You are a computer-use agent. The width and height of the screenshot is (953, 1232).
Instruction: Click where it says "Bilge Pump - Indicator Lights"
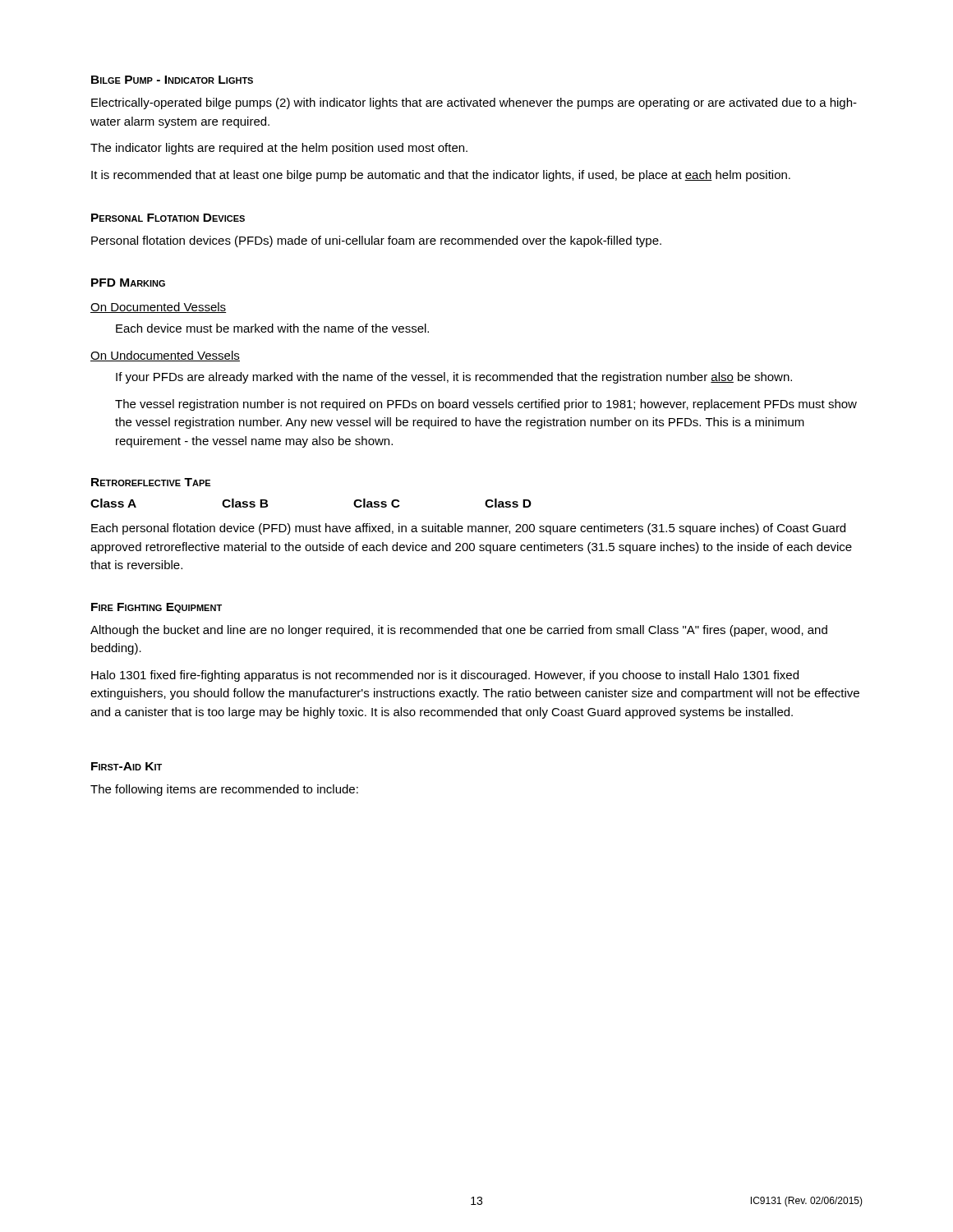click(172, 80)
